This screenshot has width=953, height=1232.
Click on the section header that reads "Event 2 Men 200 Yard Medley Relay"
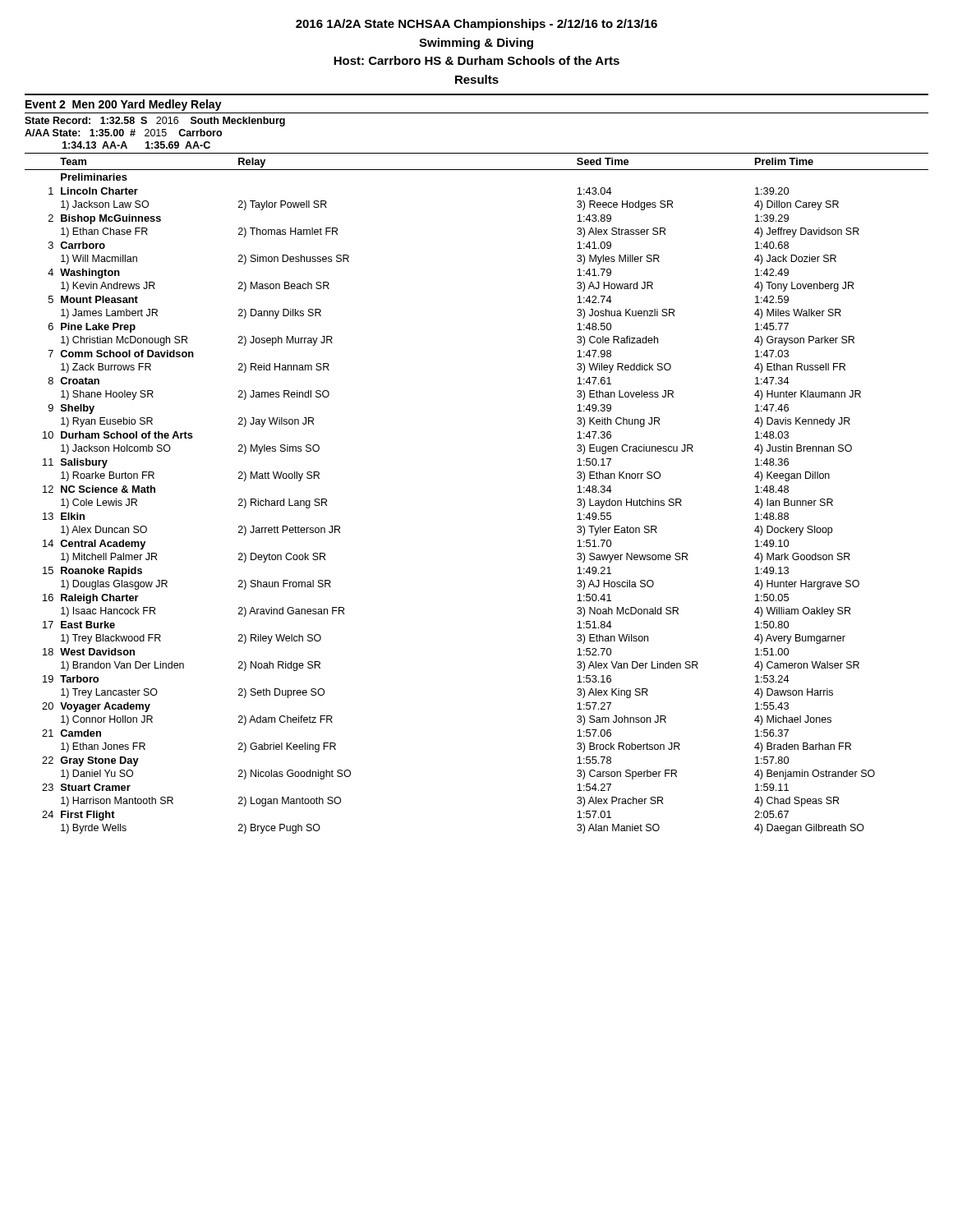point(123,104)
